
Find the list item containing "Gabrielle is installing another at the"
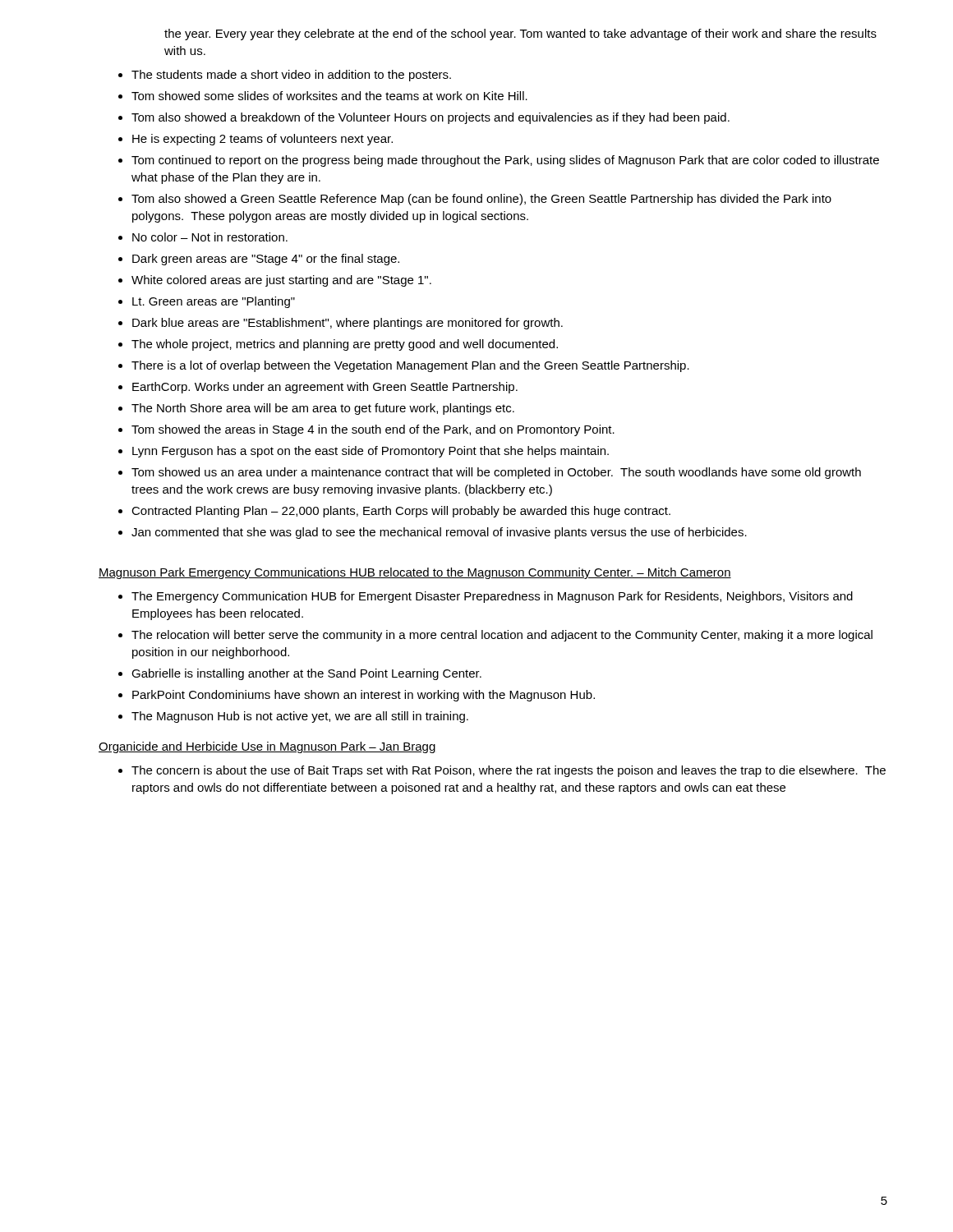coord(306,674)
